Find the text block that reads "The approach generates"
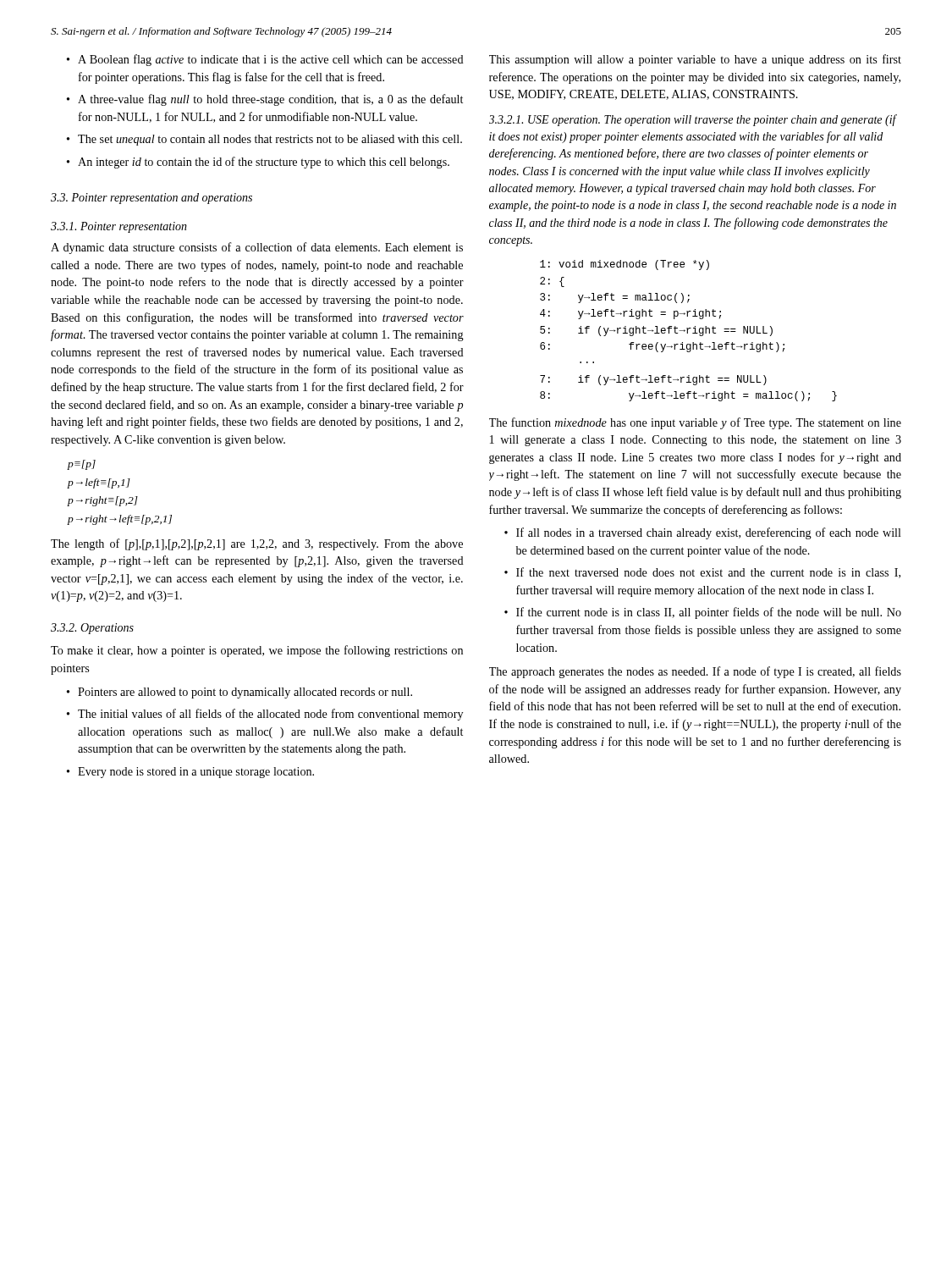 point(695,715)
